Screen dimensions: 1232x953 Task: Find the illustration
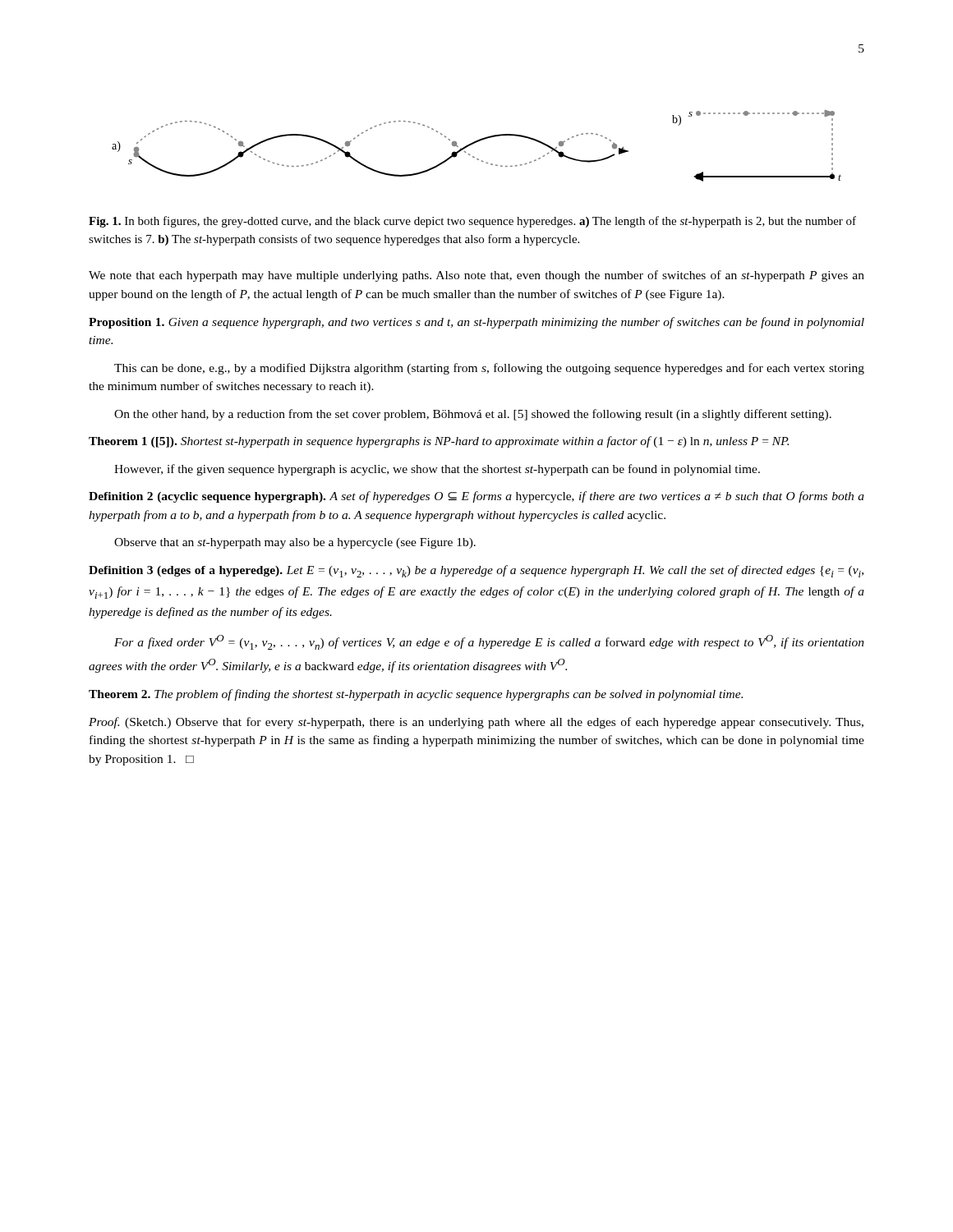click(476, 144)
